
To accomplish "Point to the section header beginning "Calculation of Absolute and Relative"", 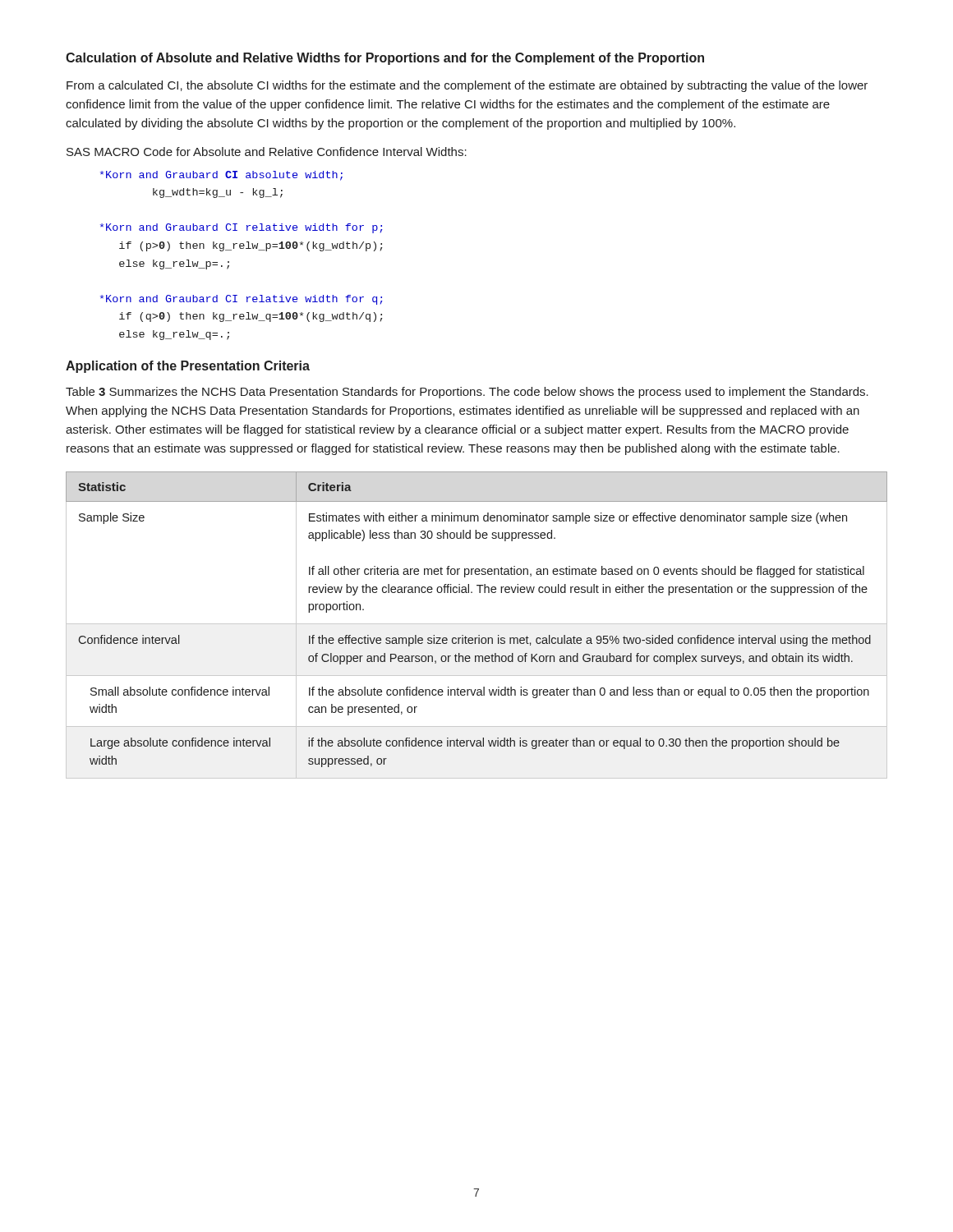I will click(385, 58).
